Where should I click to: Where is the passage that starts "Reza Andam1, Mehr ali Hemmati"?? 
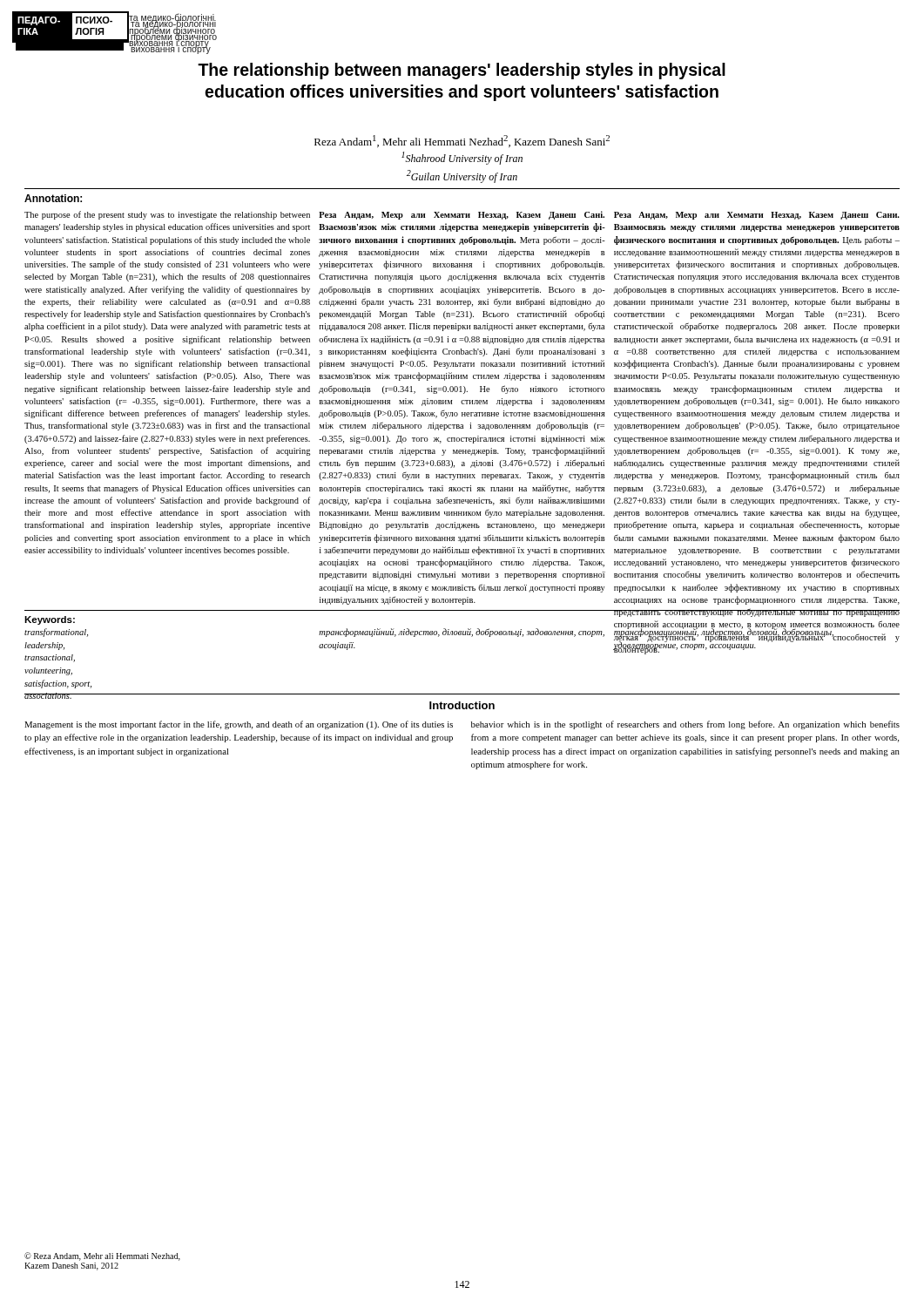coord(462,140)
